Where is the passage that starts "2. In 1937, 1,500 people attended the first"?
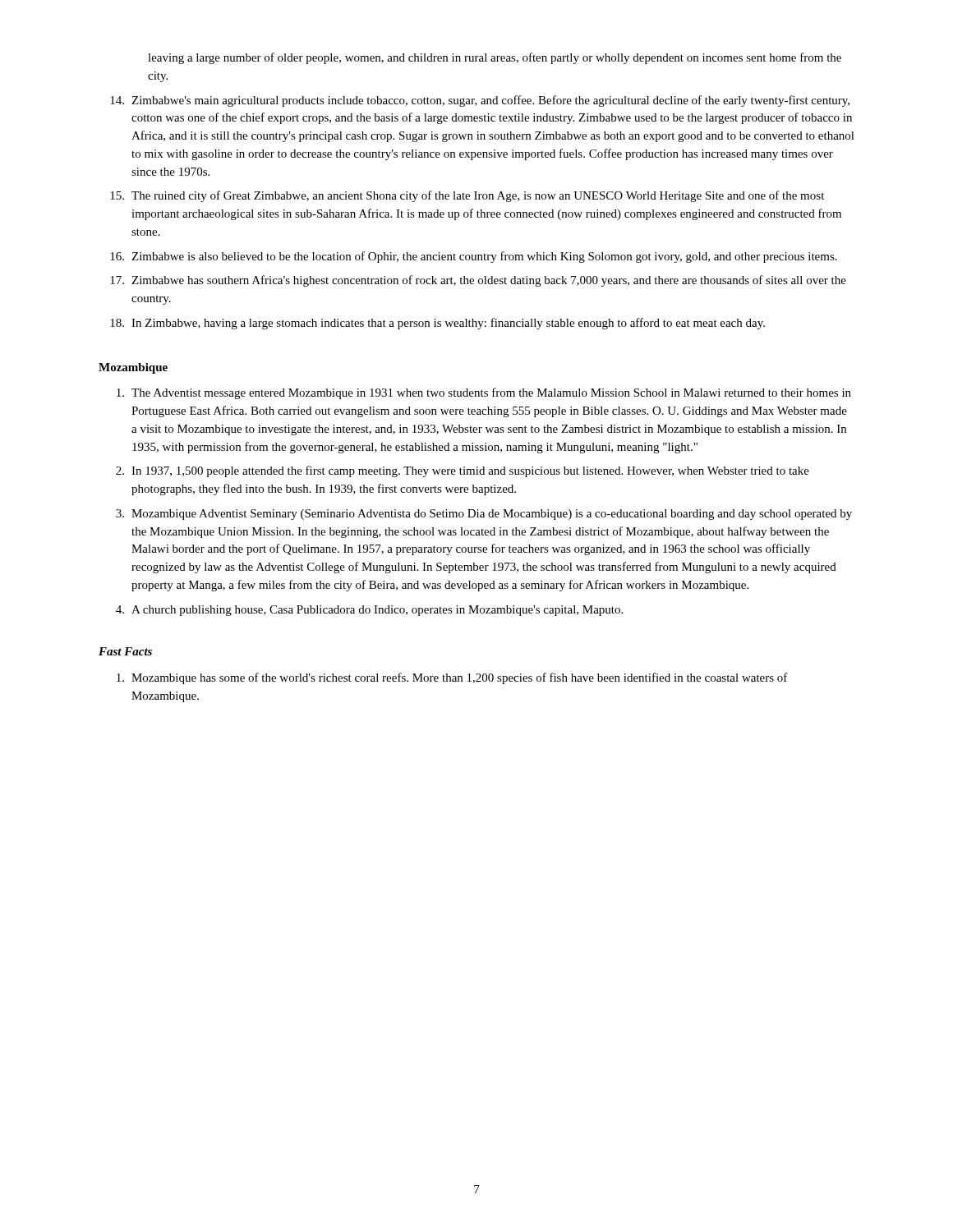 [476, 480]
